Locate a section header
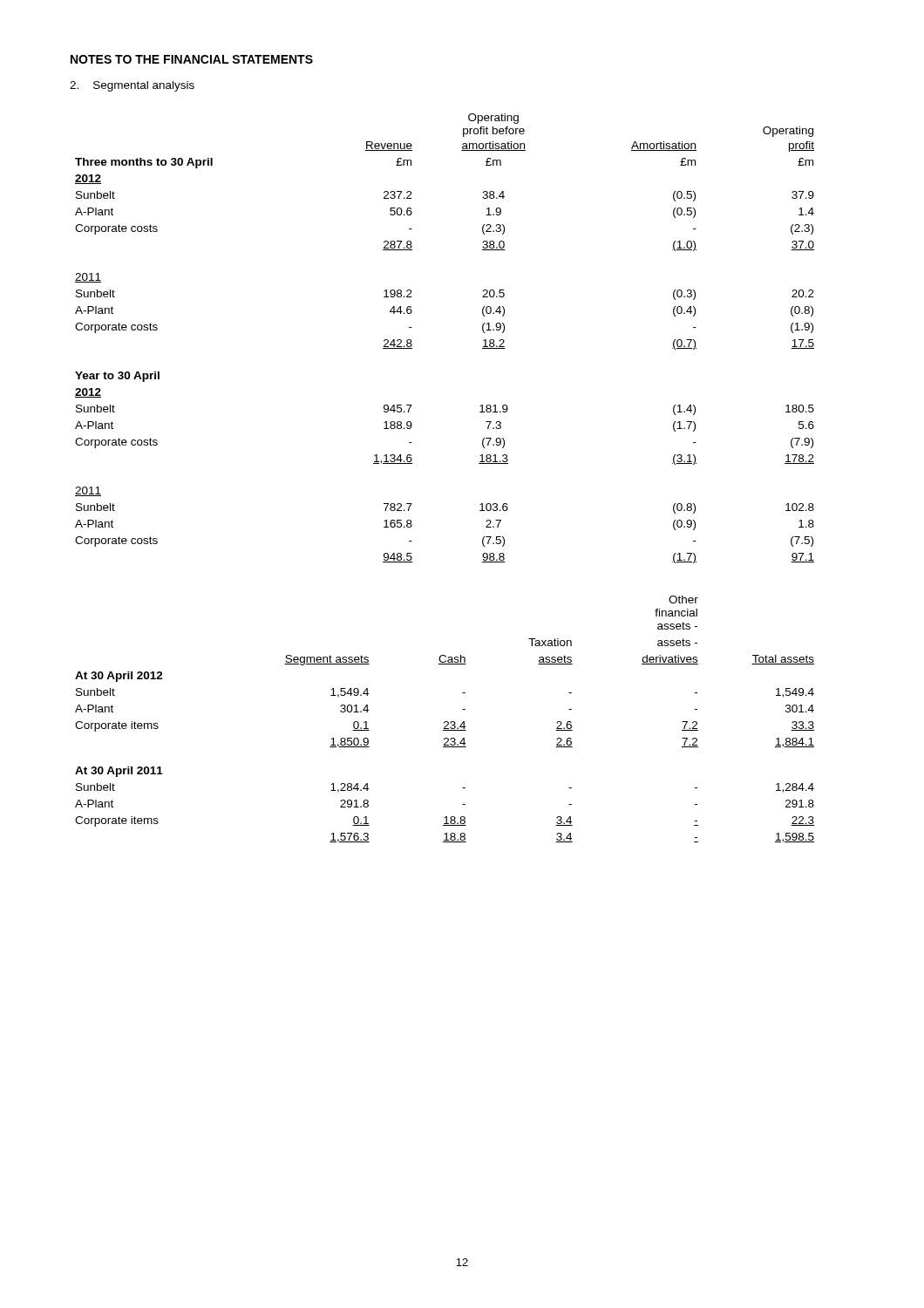The image size is (924, 1308). [191, 59]
